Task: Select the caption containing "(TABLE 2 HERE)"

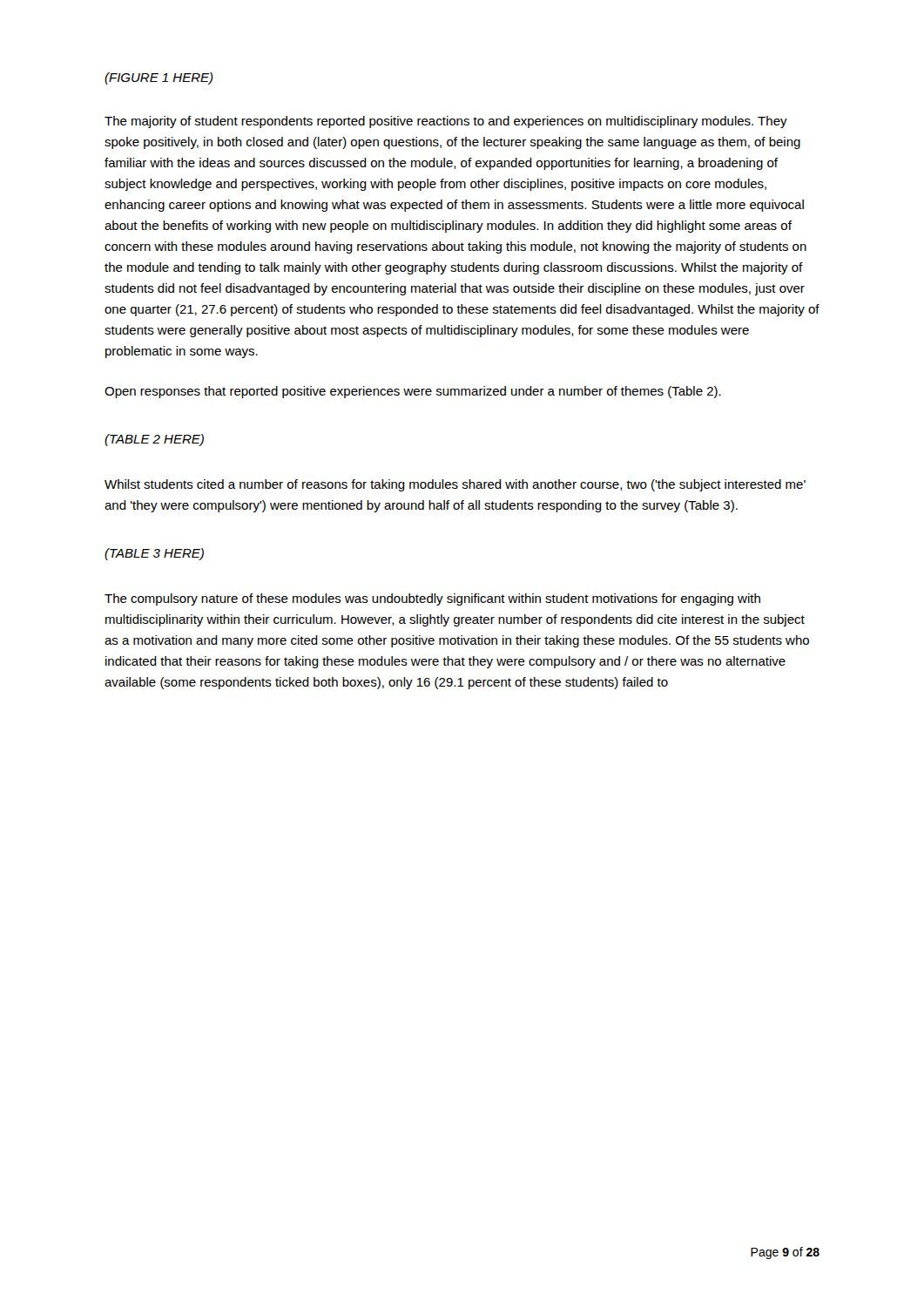Action: (x=154, y=439)
